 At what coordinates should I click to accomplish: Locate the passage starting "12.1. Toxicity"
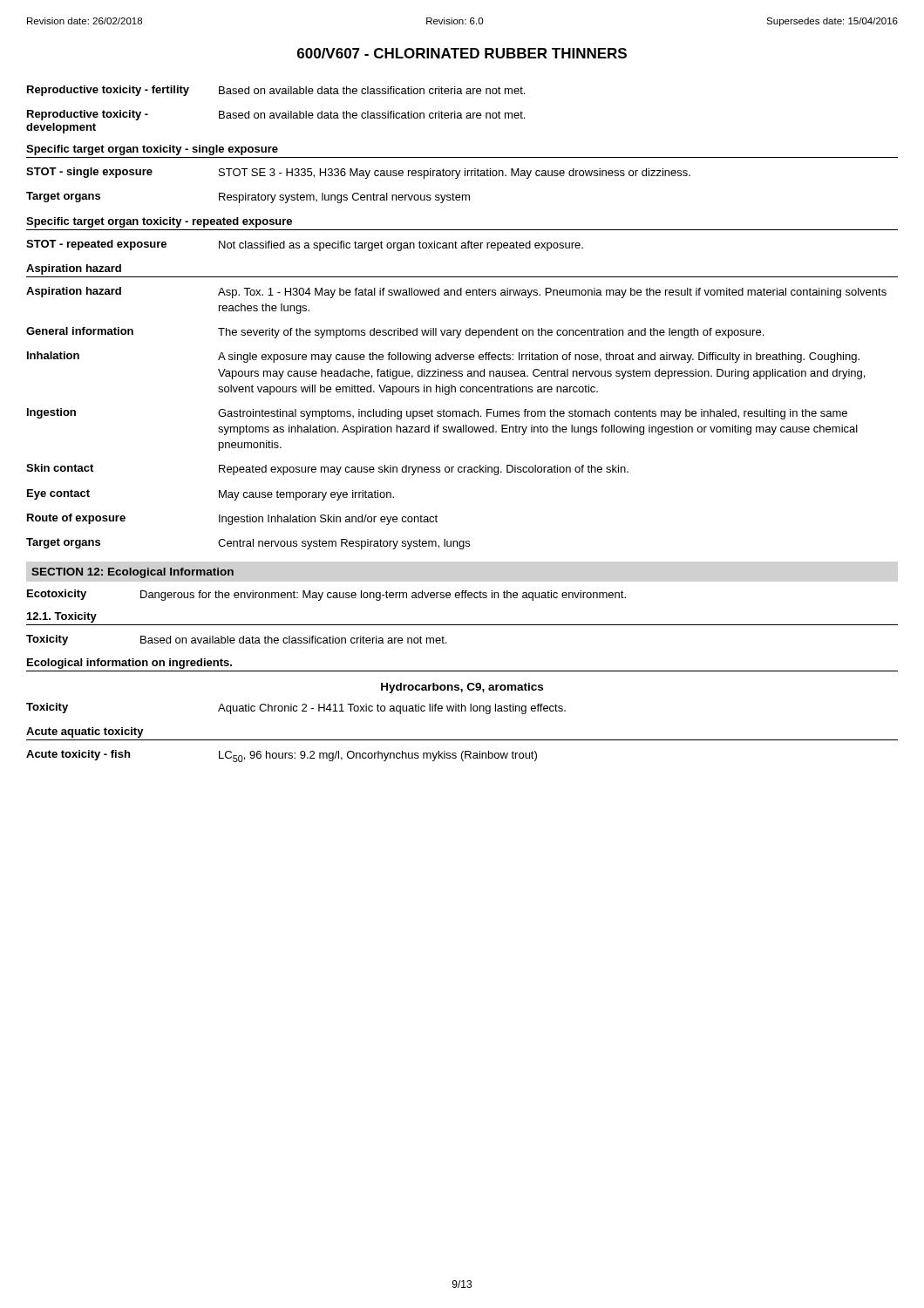tap(61, 616)
